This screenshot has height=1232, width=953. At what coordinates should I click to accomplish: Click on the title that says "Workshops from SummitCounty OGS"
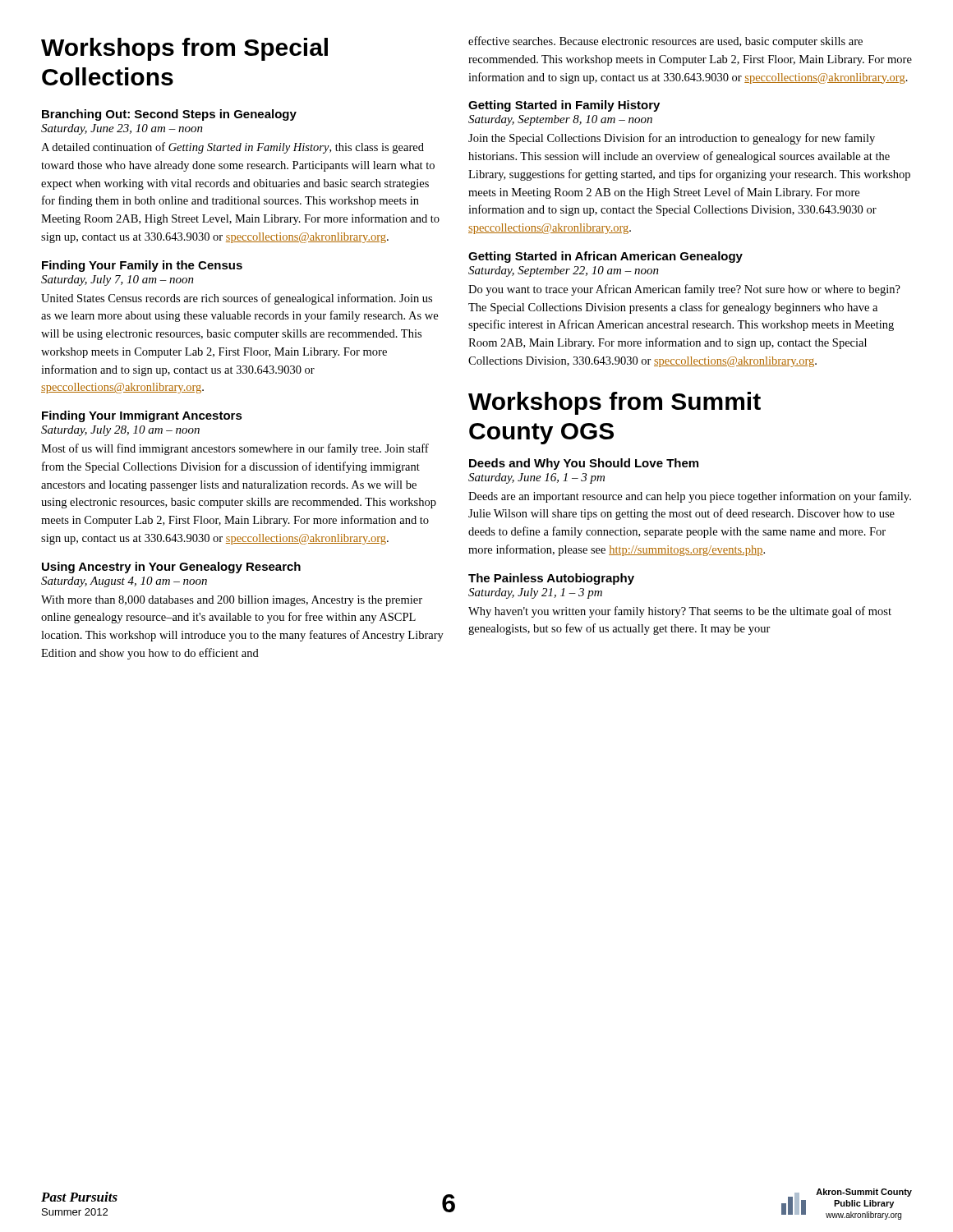pyautogui.click(x=690, y=416)
